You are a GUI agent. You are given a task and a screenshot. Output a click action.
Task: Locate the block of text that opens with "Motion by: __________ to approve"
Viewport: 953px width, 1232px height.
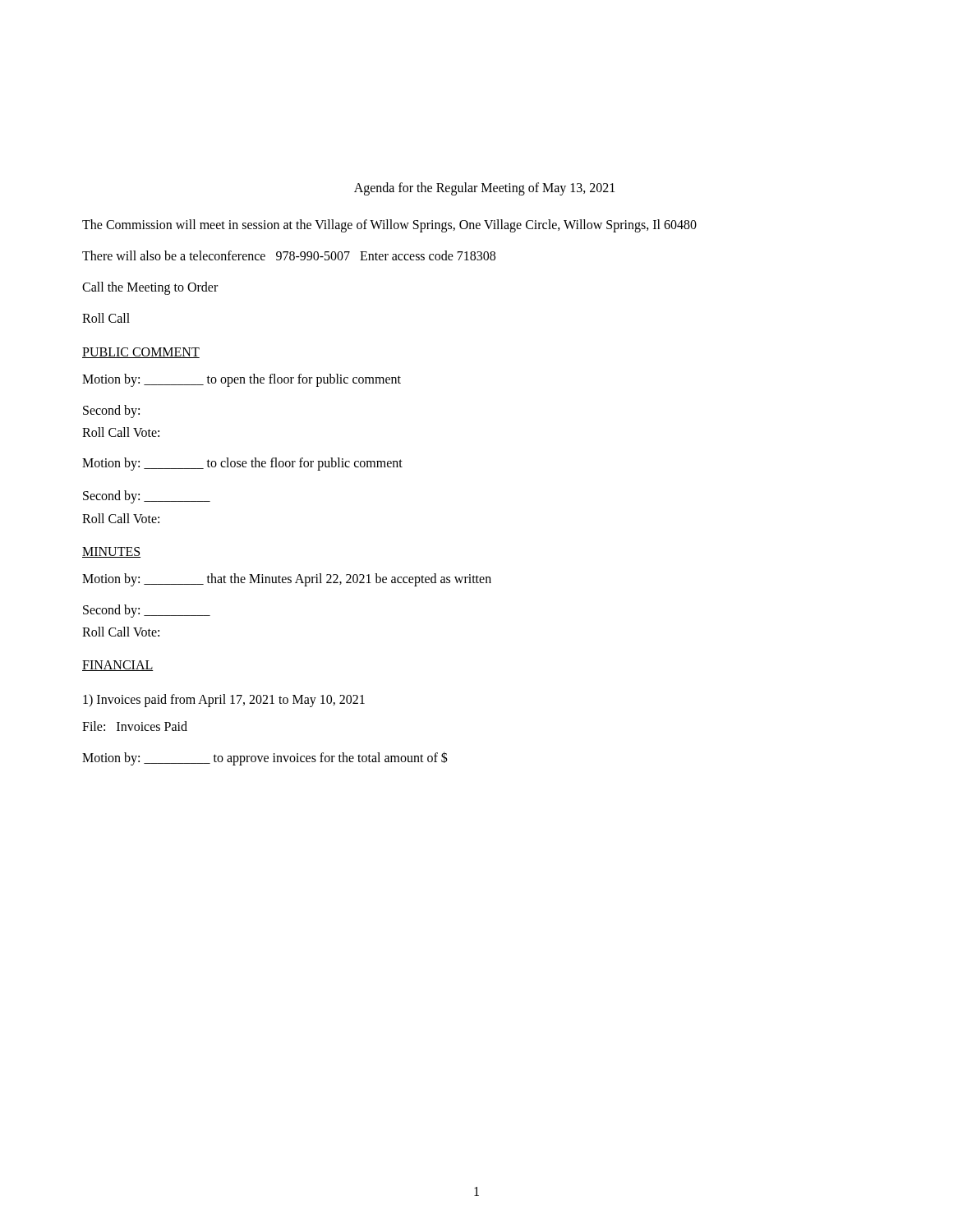pyautogui.click(x=265, y=758)
